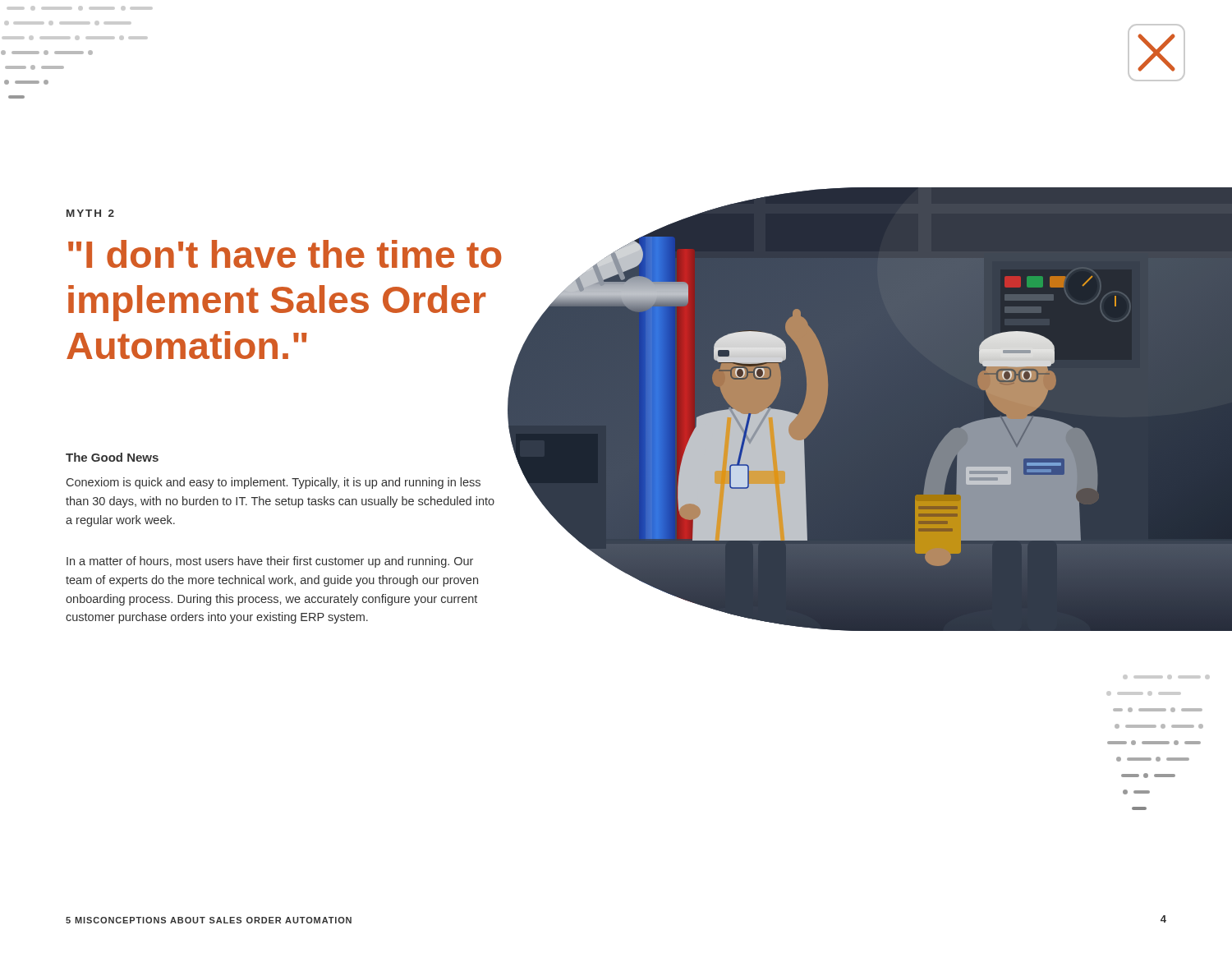Select the logo
1232x953 pixels.
coord(1156,53)
